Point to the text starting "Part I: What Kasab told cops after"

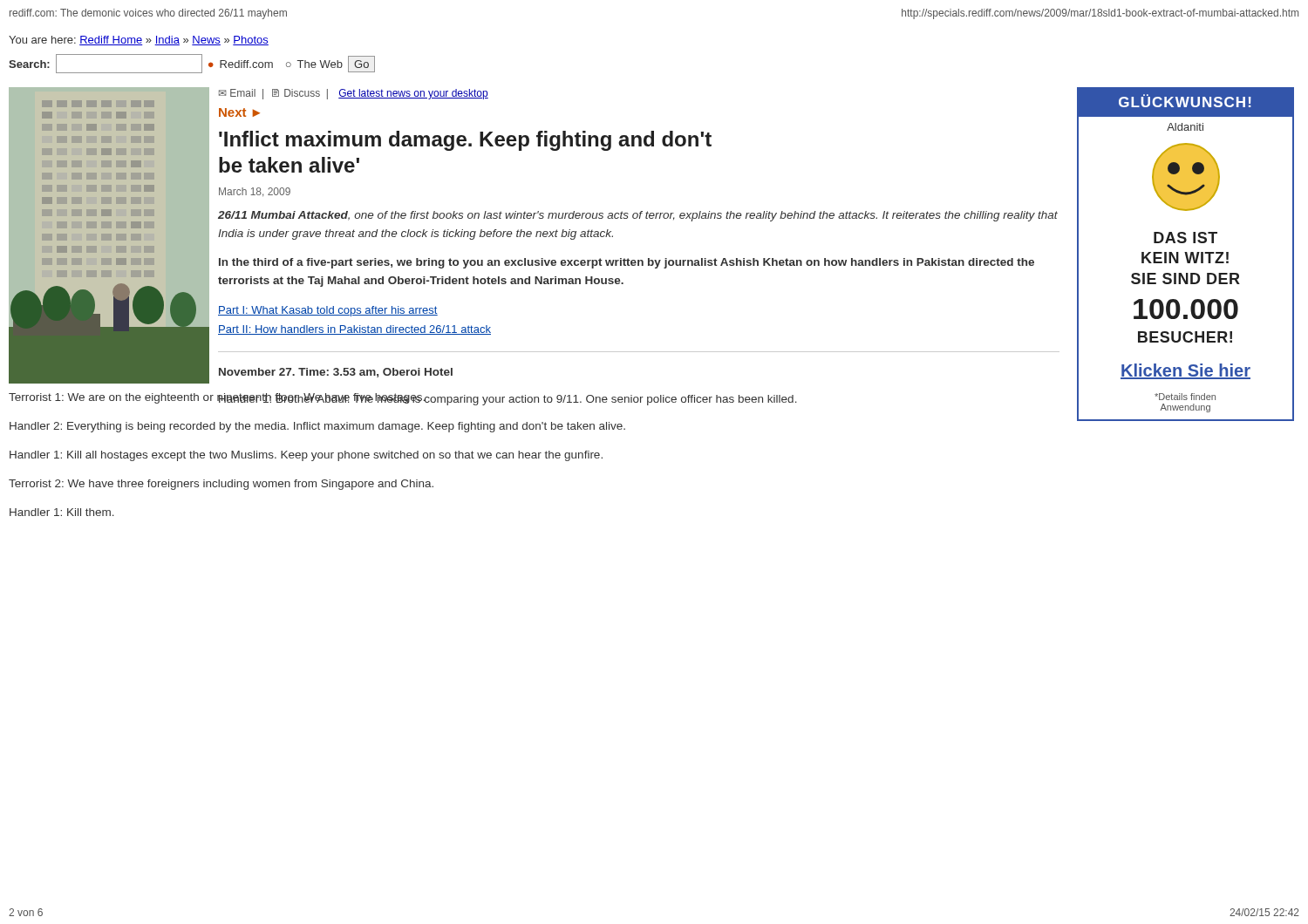click(354, 319)
